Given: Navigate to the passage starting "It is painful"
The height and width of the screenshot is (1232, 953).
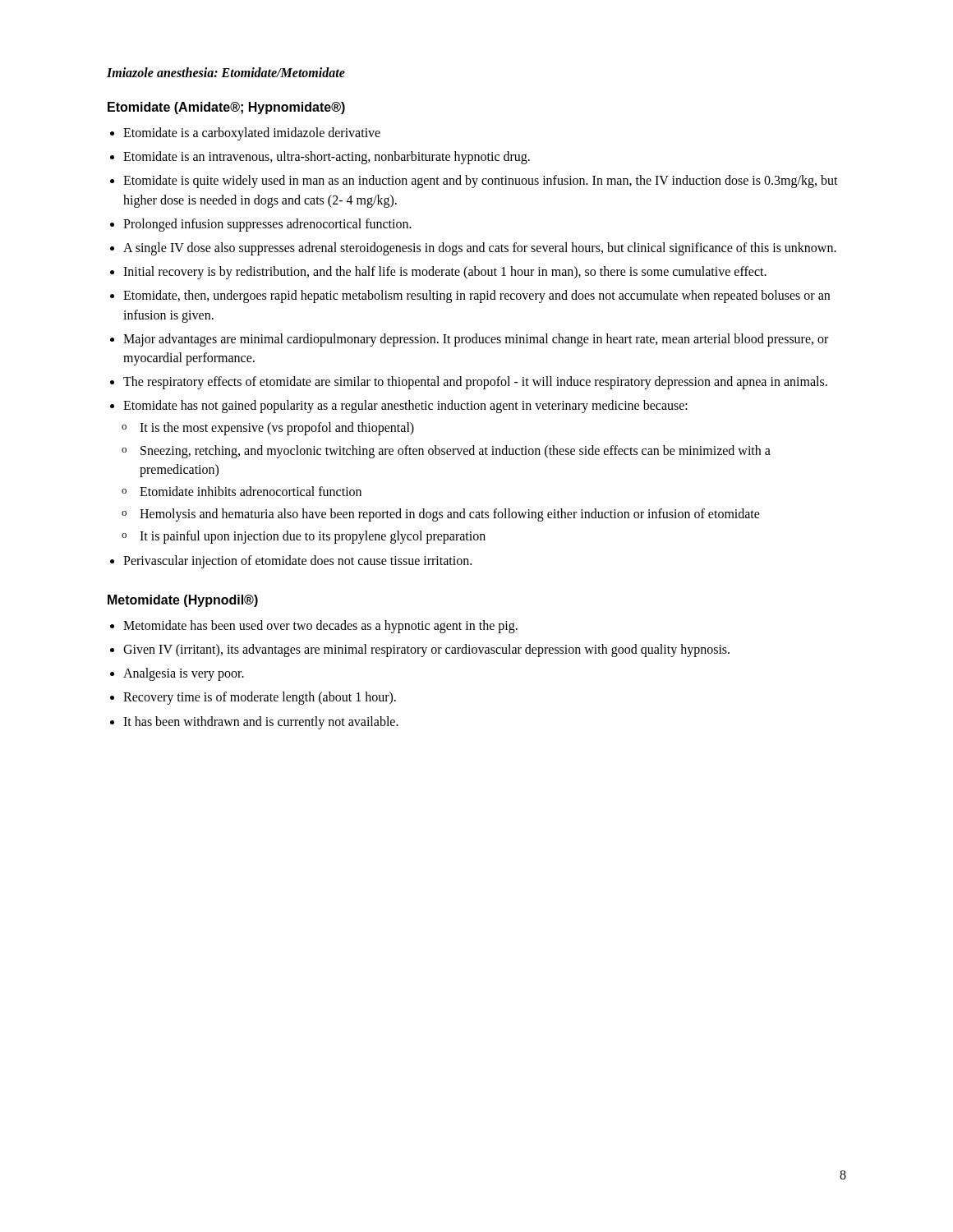Looking at the screenshot, I should (313, 536).
